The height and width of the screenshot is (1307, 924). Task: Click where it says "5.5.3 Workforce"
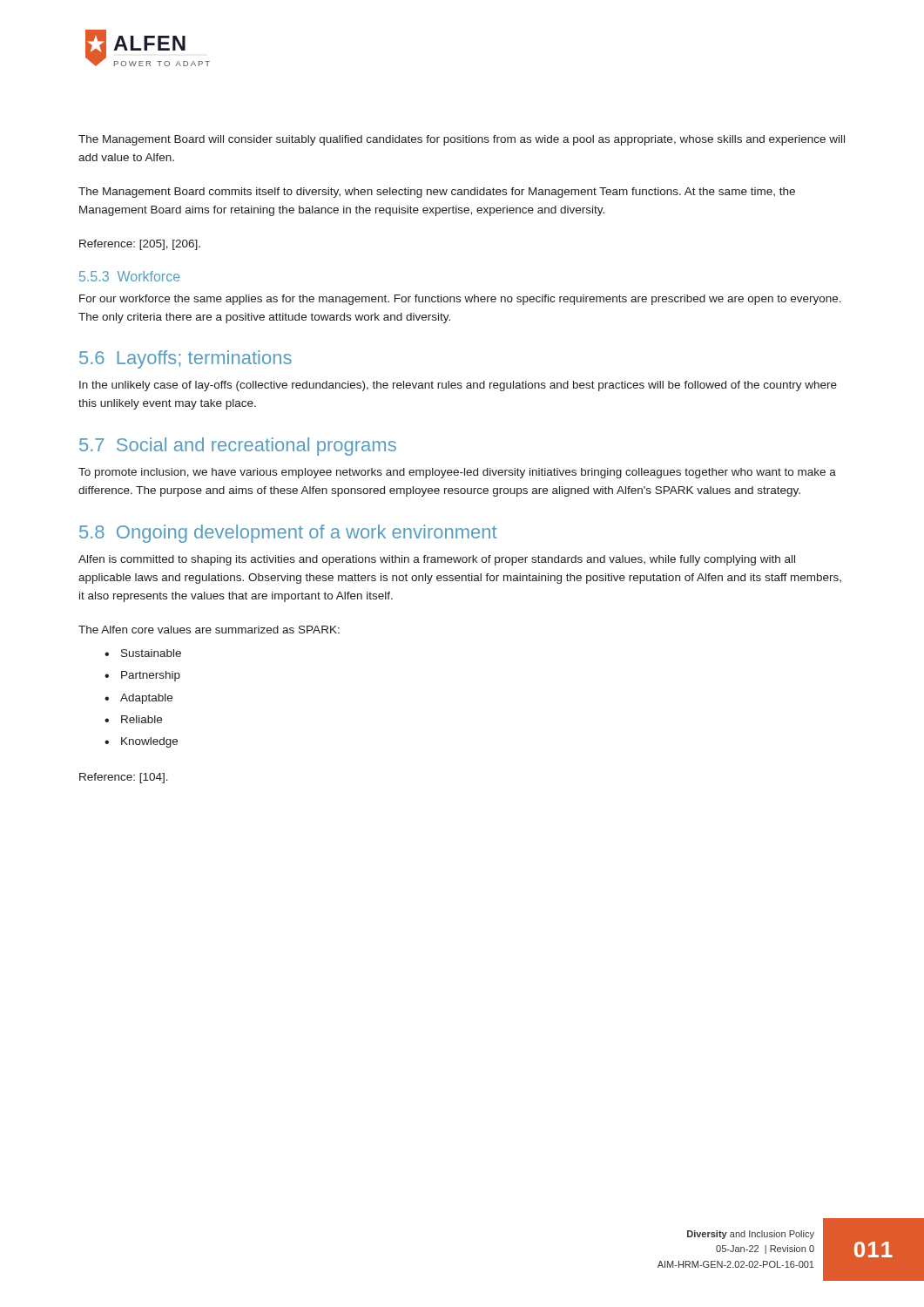pos(129,276)
